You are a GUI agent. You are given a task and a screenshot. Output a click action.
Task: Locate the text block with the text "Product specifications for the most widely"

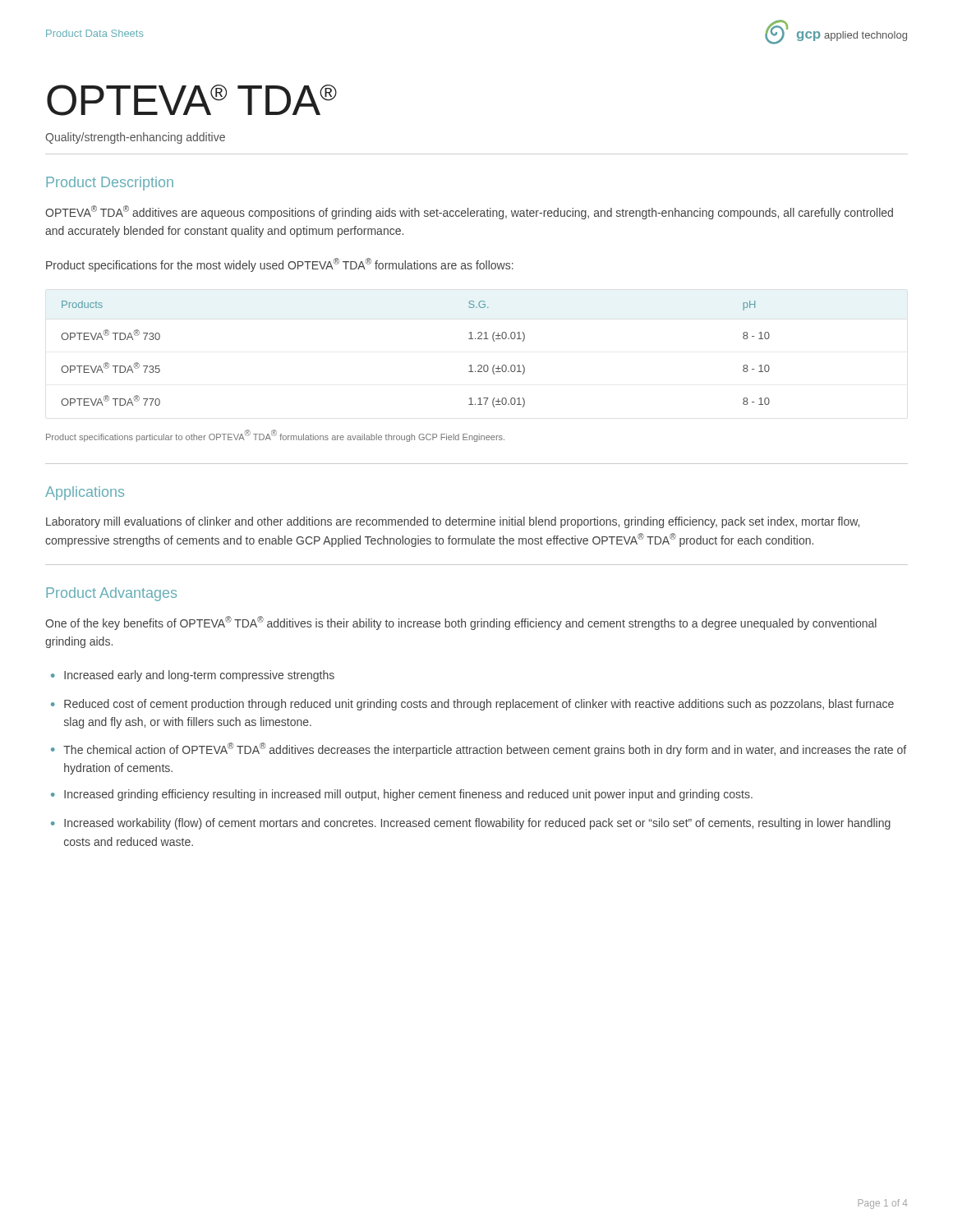point(280,264)
